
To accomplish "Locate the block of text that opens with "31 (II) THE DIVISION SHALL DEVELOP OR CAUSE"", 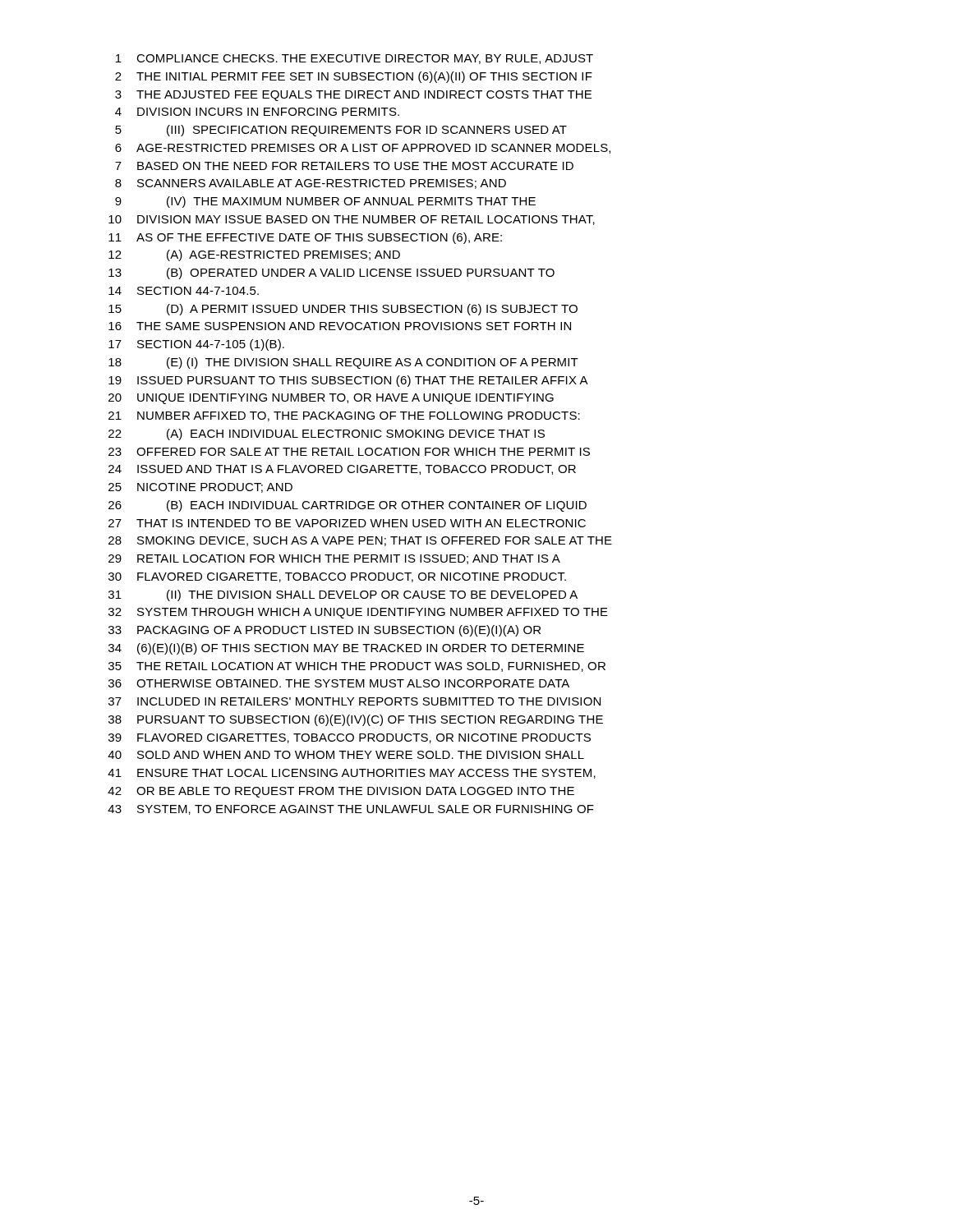I will [476, 594].
